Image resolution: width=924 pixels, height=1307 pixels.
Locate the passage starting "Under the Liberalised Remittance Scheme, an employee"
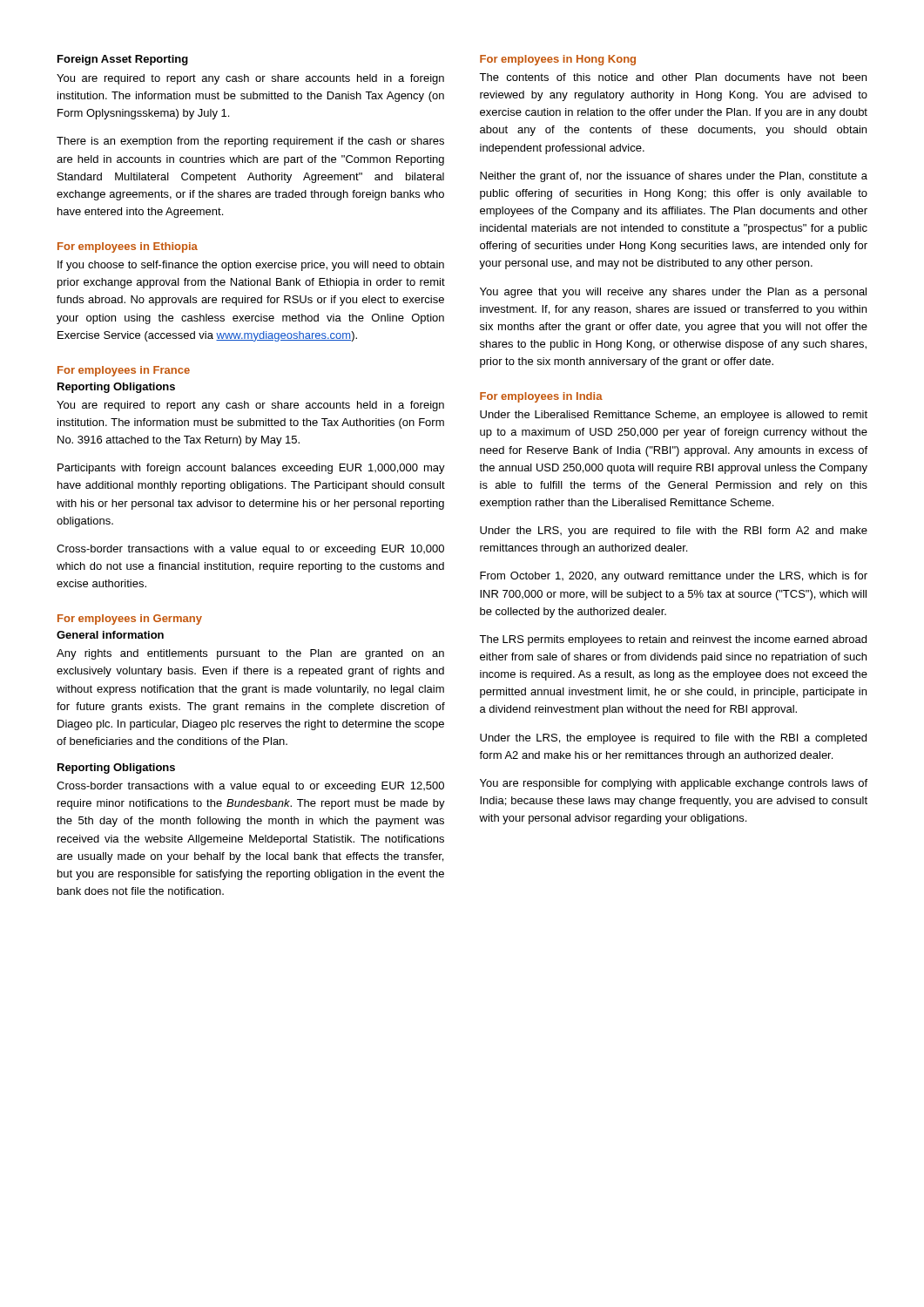[673, 458]
